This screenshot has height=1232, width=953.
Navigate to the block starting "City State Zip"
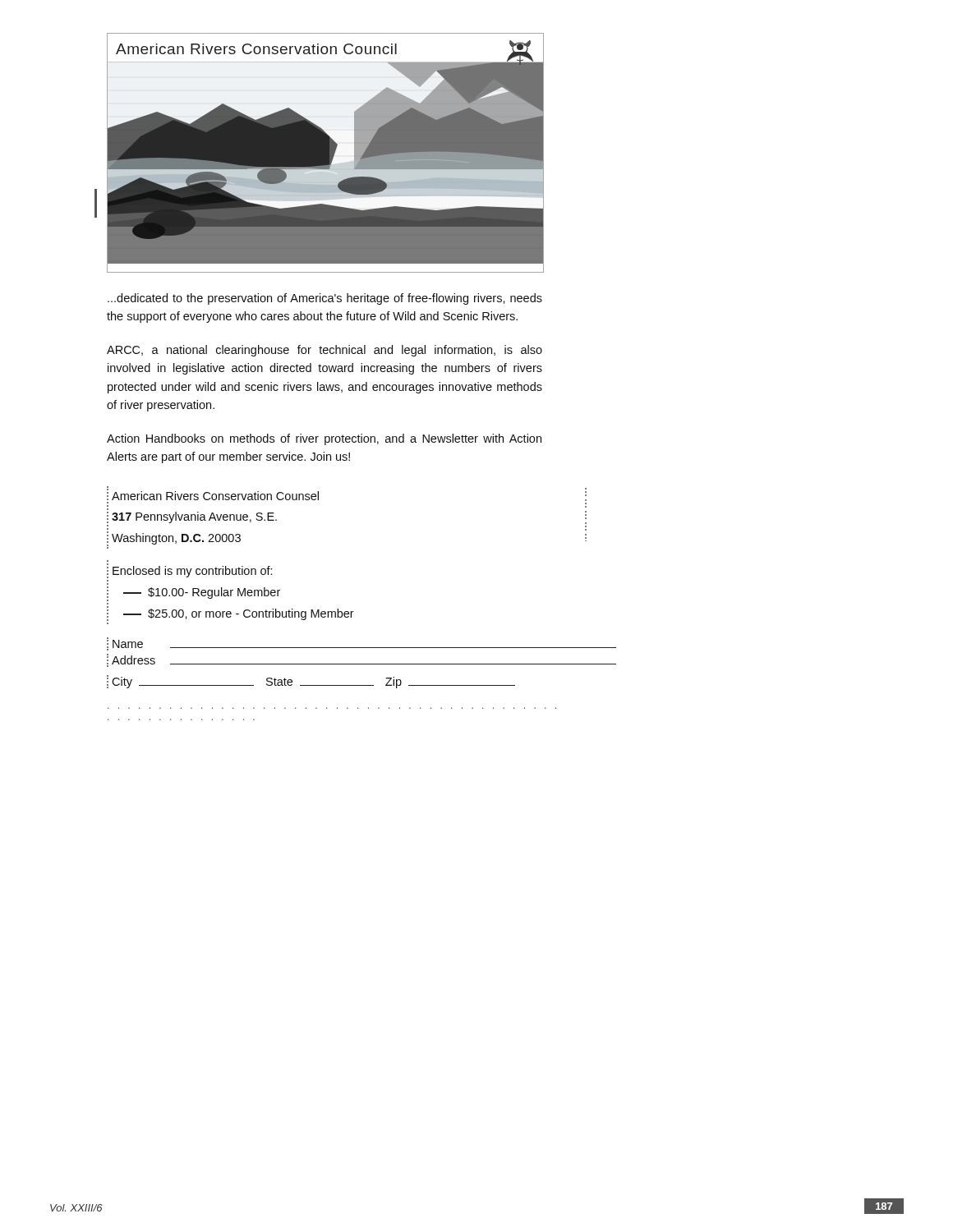click(x=364, y=682)
